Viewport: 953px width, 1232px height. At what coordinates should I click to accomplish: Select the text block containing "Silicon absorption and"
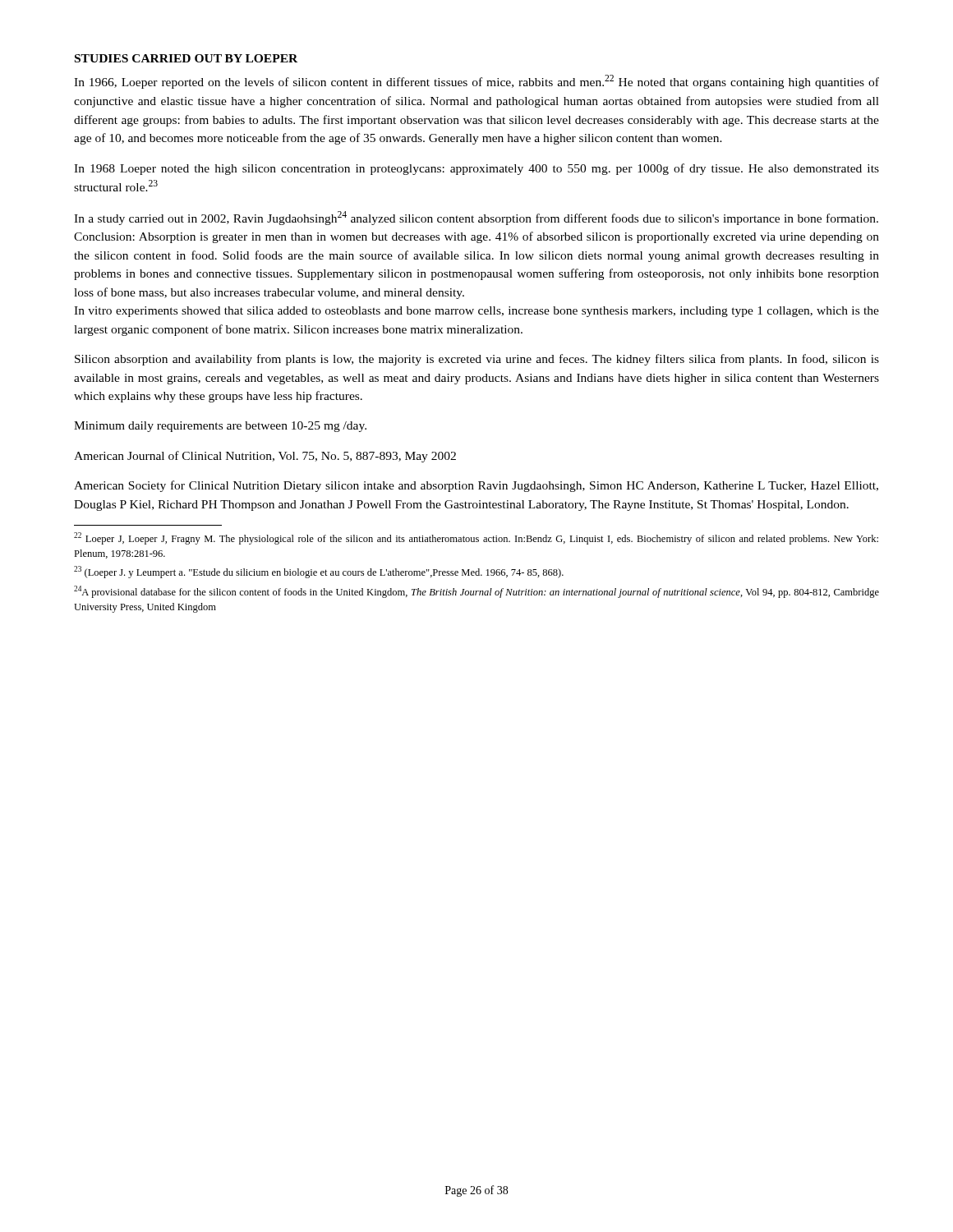point(476,377)
